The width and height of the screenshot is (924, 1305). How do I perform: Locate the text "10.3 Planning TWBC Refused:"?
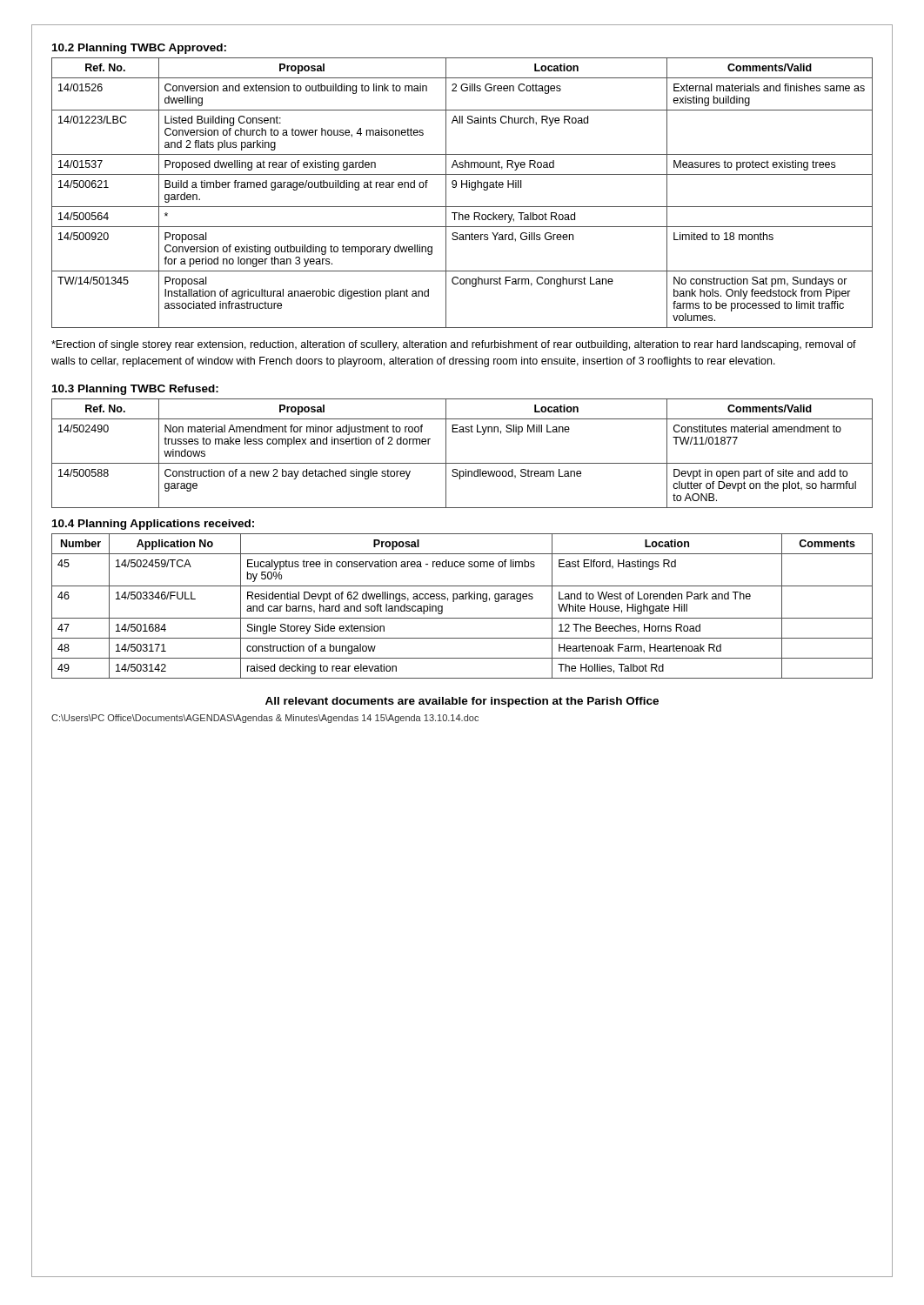[x=462, y=388]
